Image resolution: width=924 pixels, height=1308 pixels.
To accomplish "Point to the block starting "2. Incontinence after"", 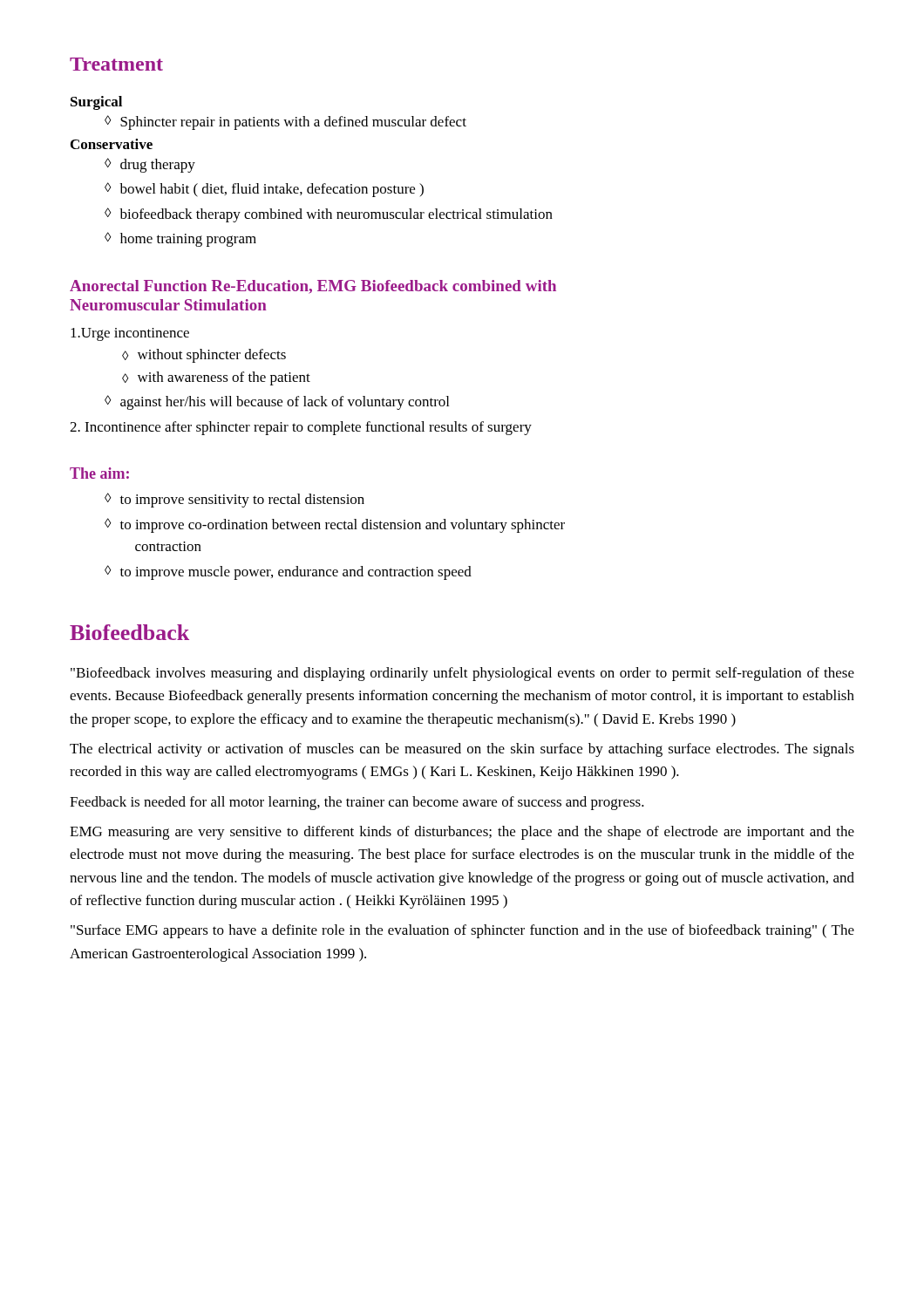I will [x=301, y=426].
